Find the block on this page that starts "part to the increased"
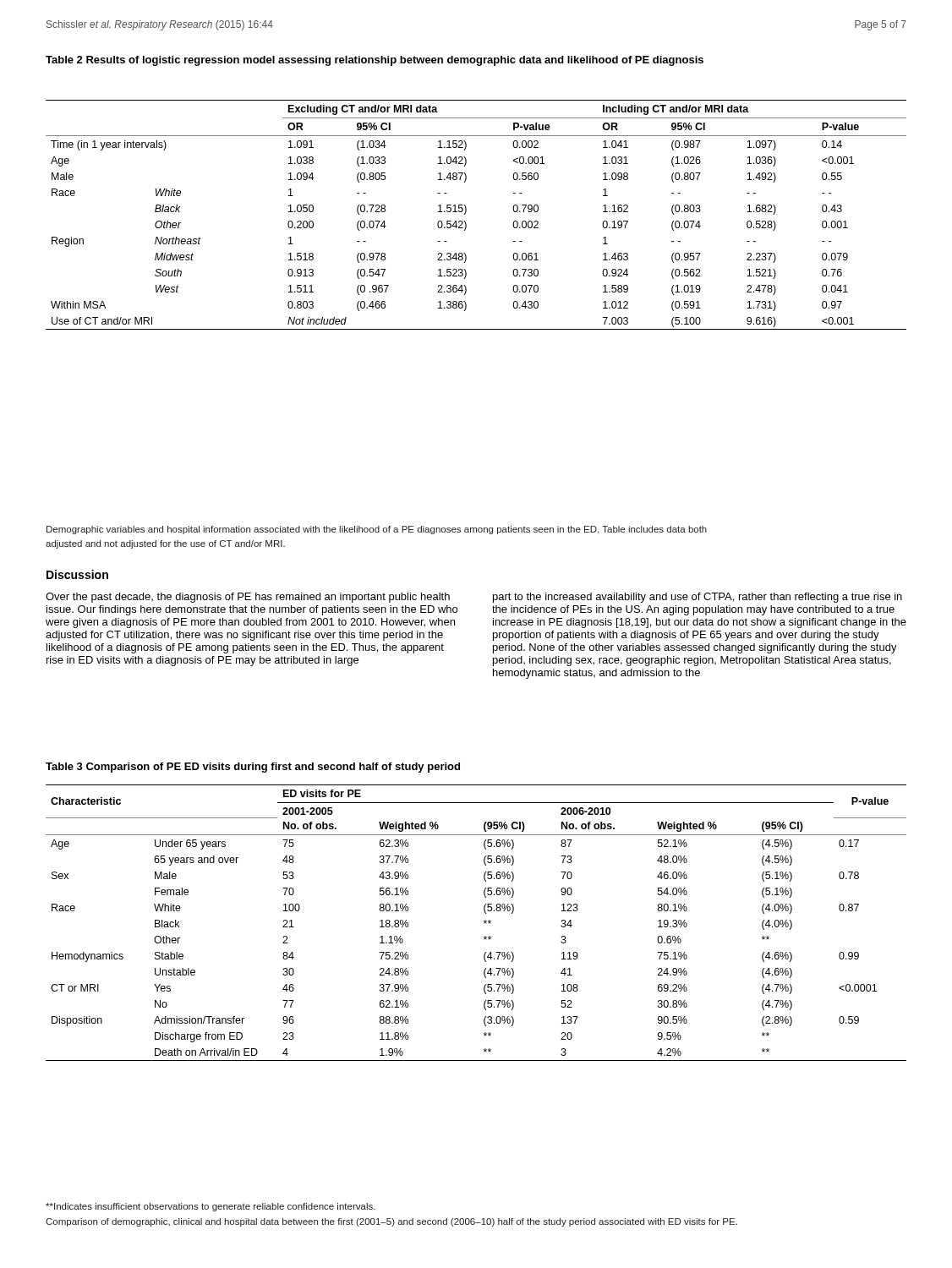Screen dimensions: 1268x952 pos(699,634)
